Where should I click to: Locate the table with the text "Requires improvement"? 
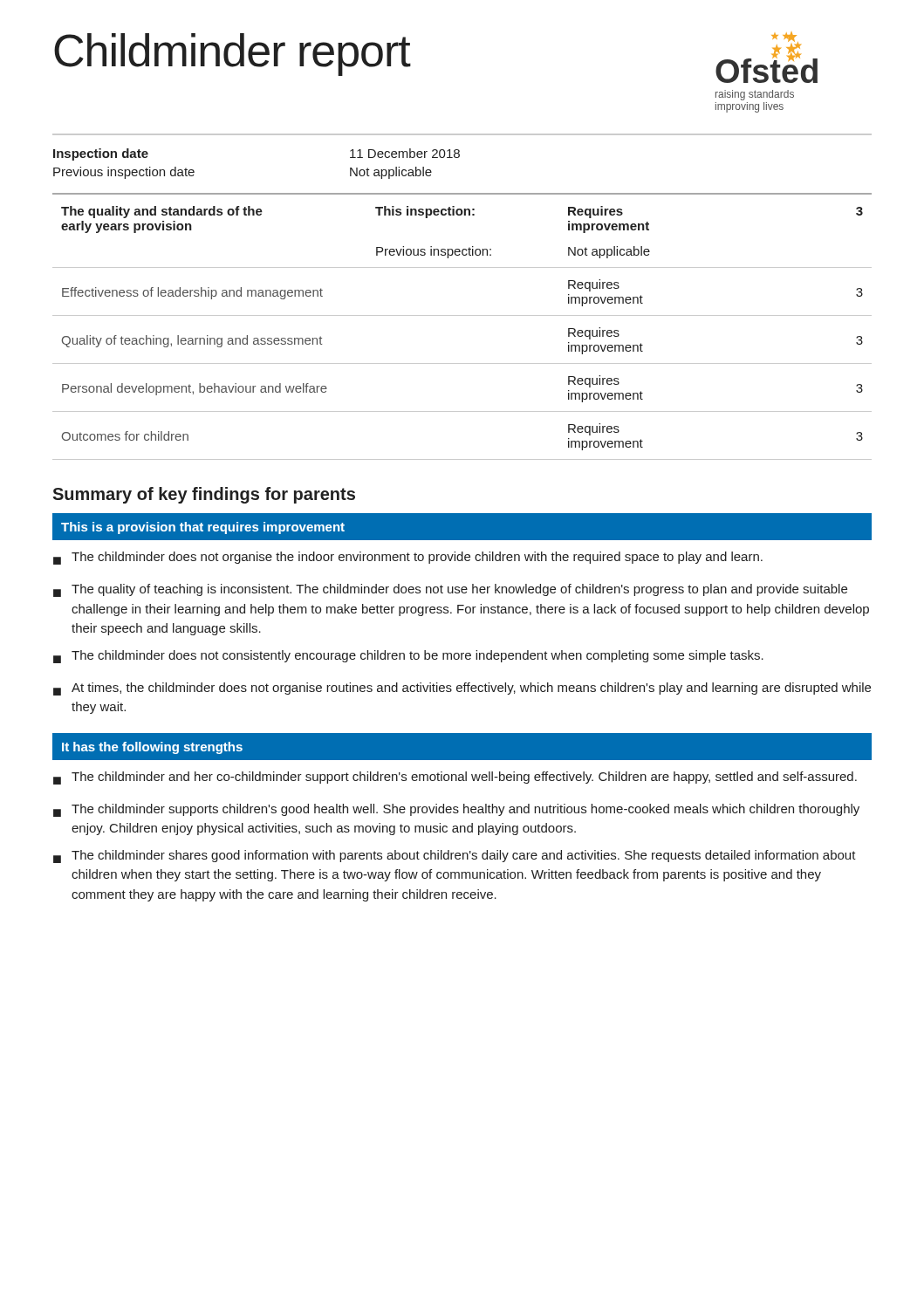462,326
